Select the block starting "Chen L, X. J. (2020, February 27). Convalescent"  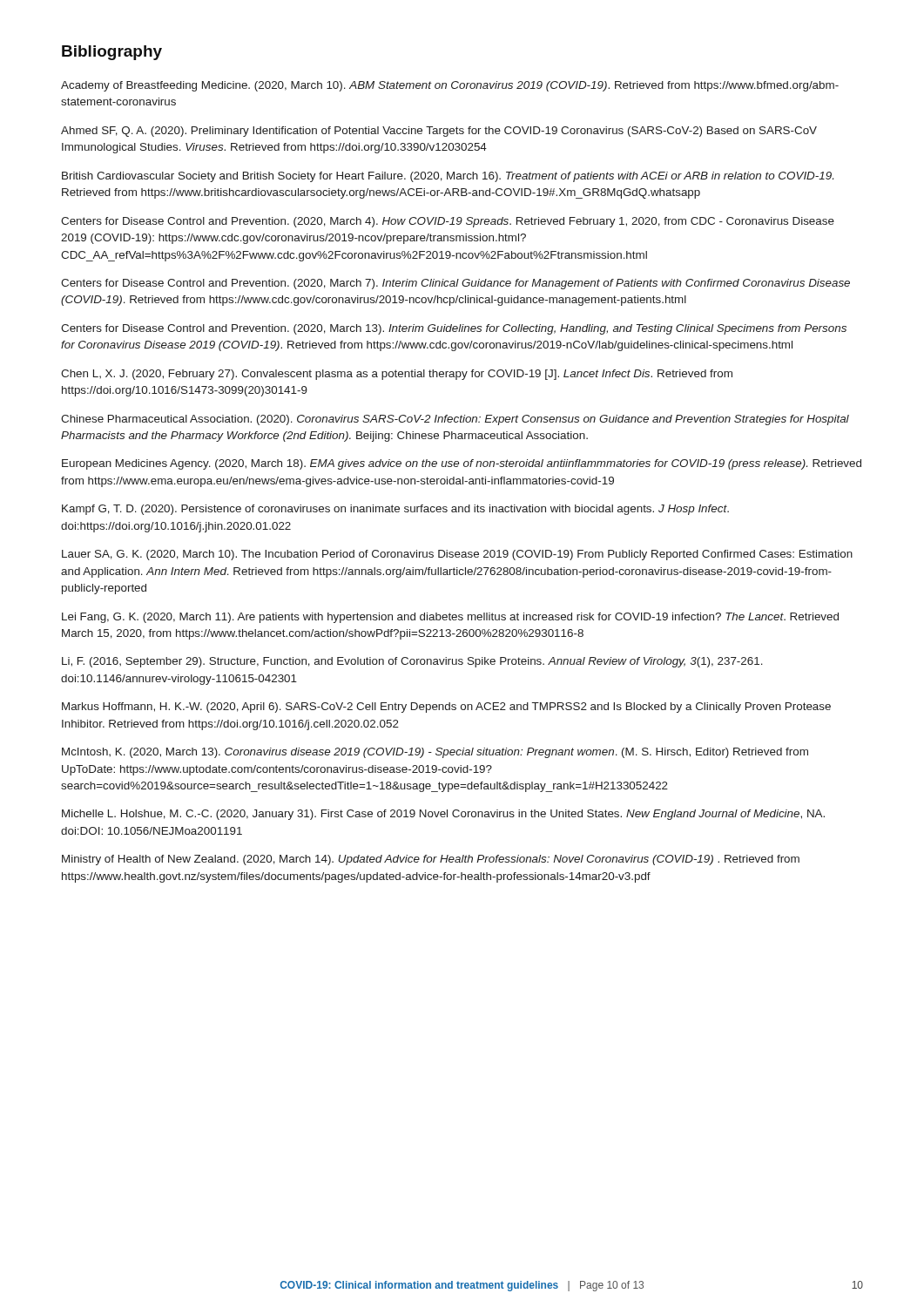tap(397, 382)
